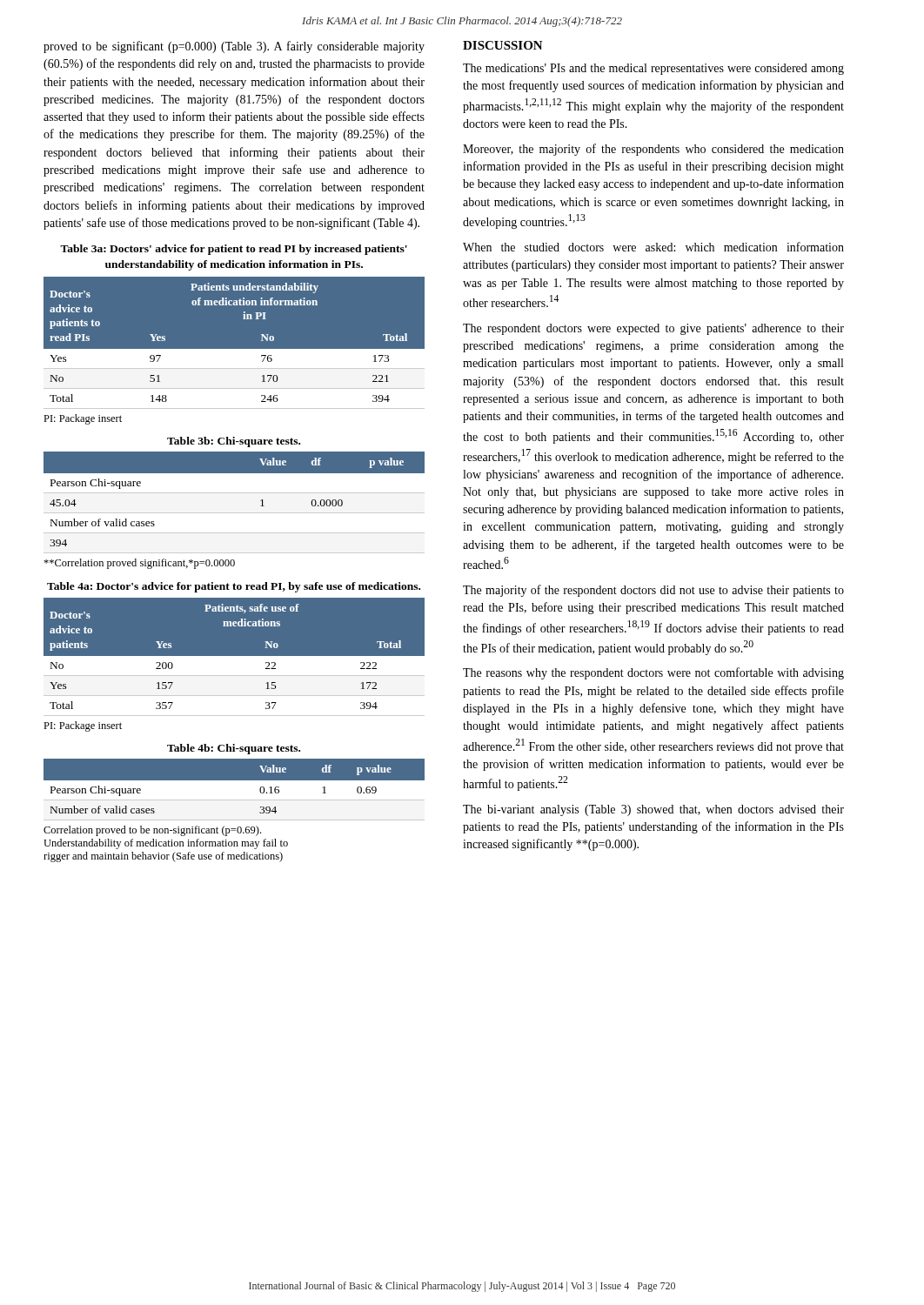Click where it says "Correlation proved significant,*p=0.0000"

(139, 563)
